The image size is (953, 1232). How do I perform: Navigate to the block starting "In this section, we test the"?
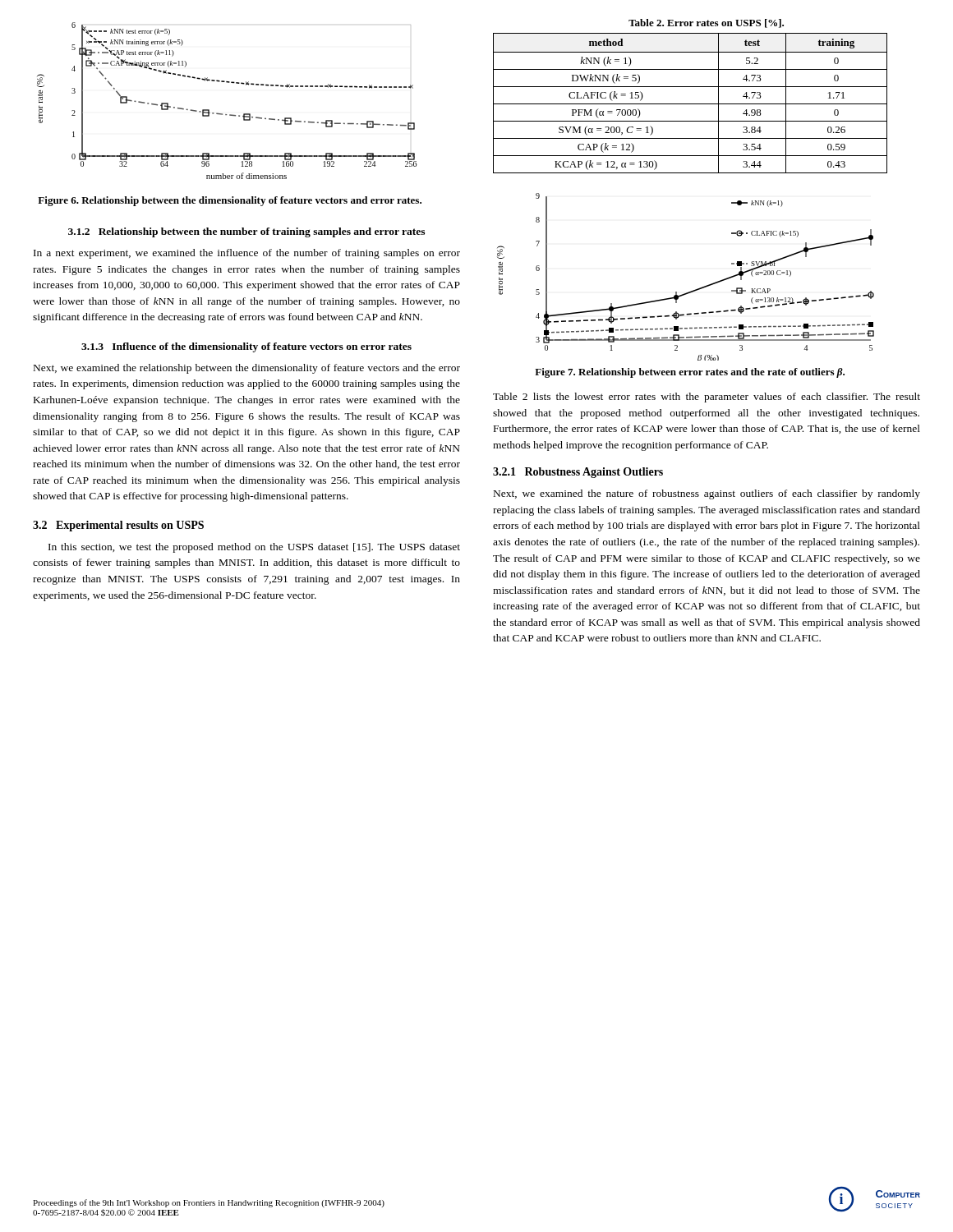pyautogui.click(x=246, y=571)
